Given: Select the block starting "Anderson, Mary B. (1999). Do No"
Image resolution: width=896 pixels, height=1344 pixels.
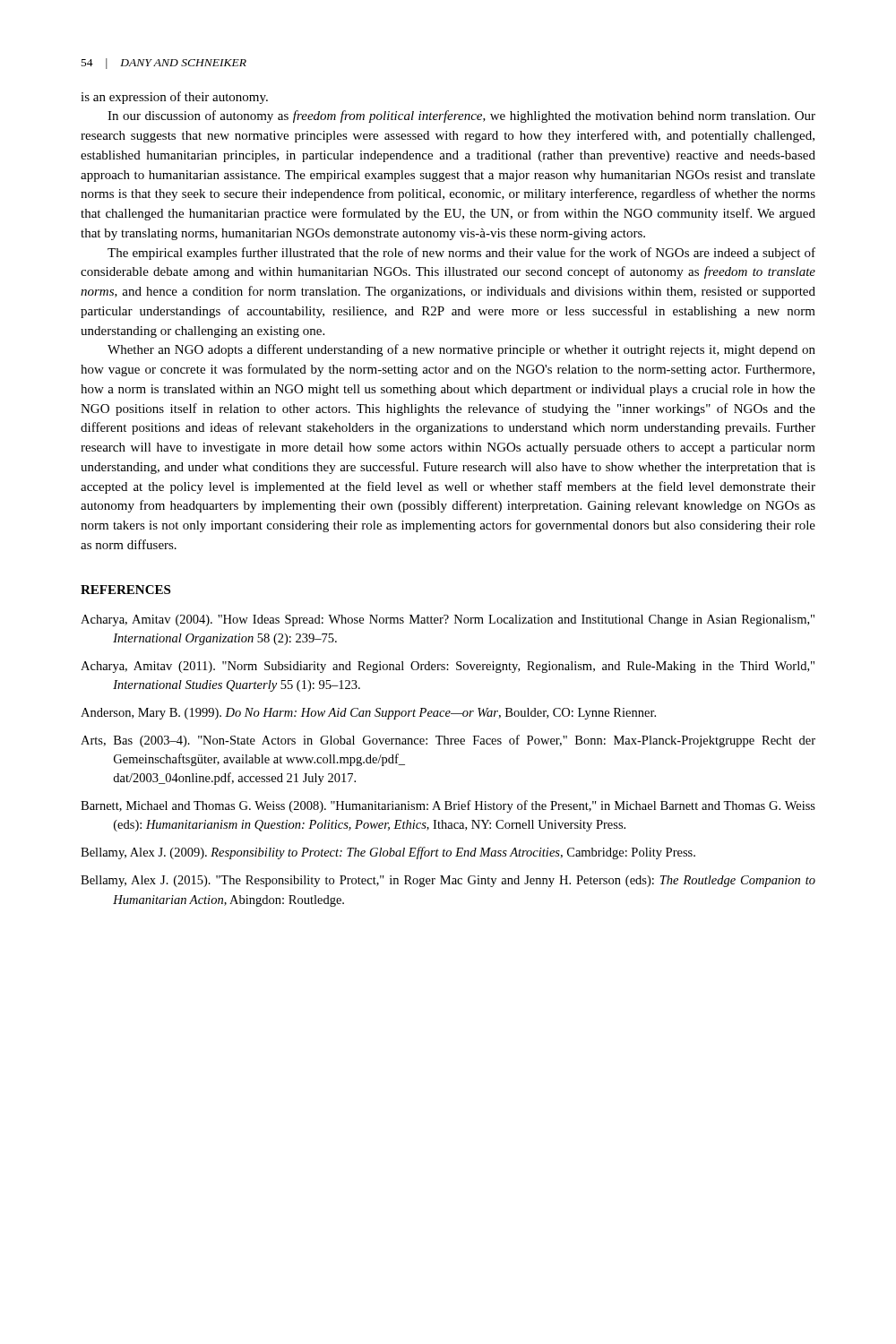Looking at the screenshot, I should pyautogui.click(x=369, y=713).
